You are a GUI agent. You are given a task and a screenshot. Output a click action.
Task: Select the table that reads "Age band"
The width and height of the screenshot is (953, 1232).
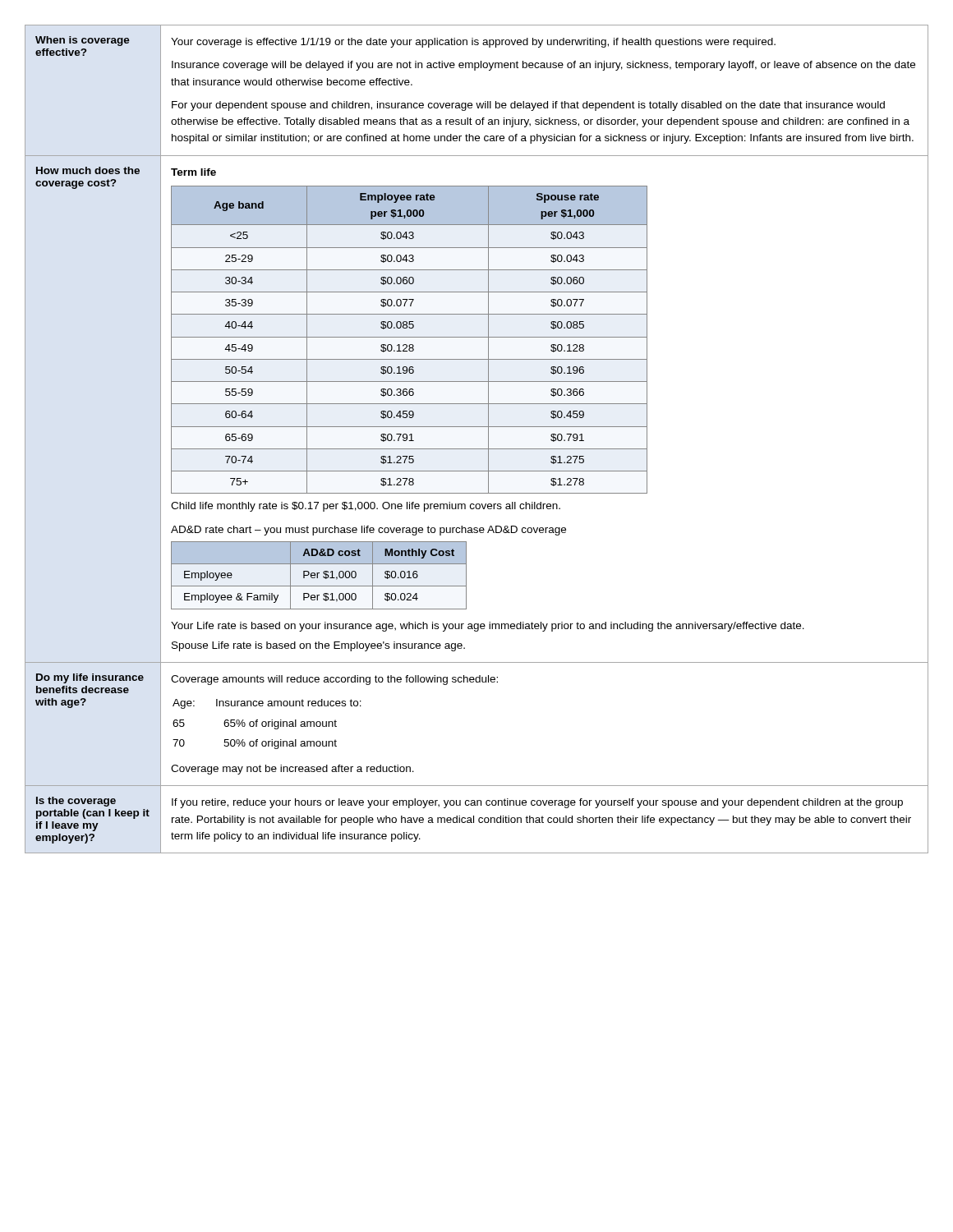click(x=544, y=409)
